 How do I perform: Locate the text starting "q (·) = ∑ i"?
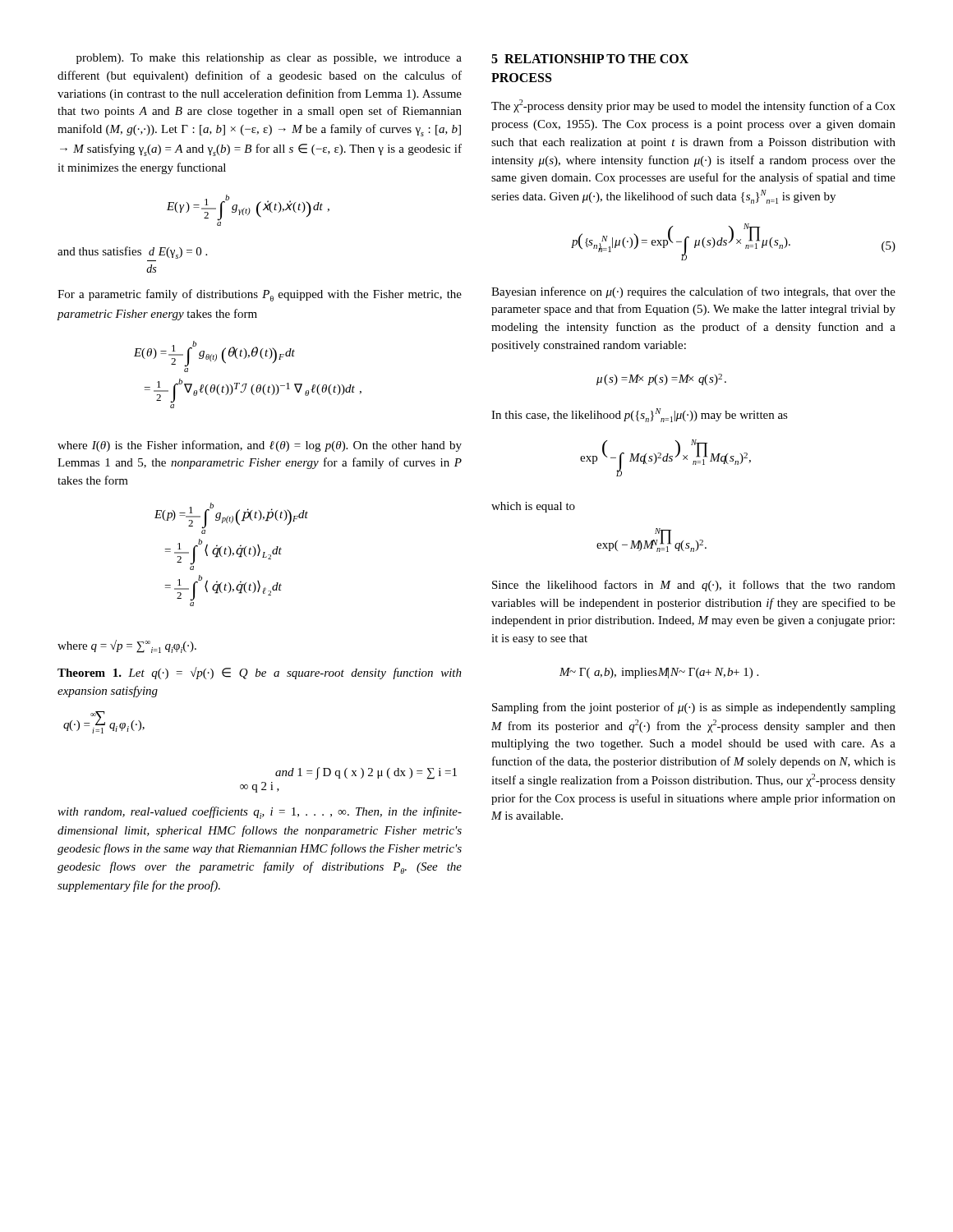pyautogui.click(x=104, y=722)
